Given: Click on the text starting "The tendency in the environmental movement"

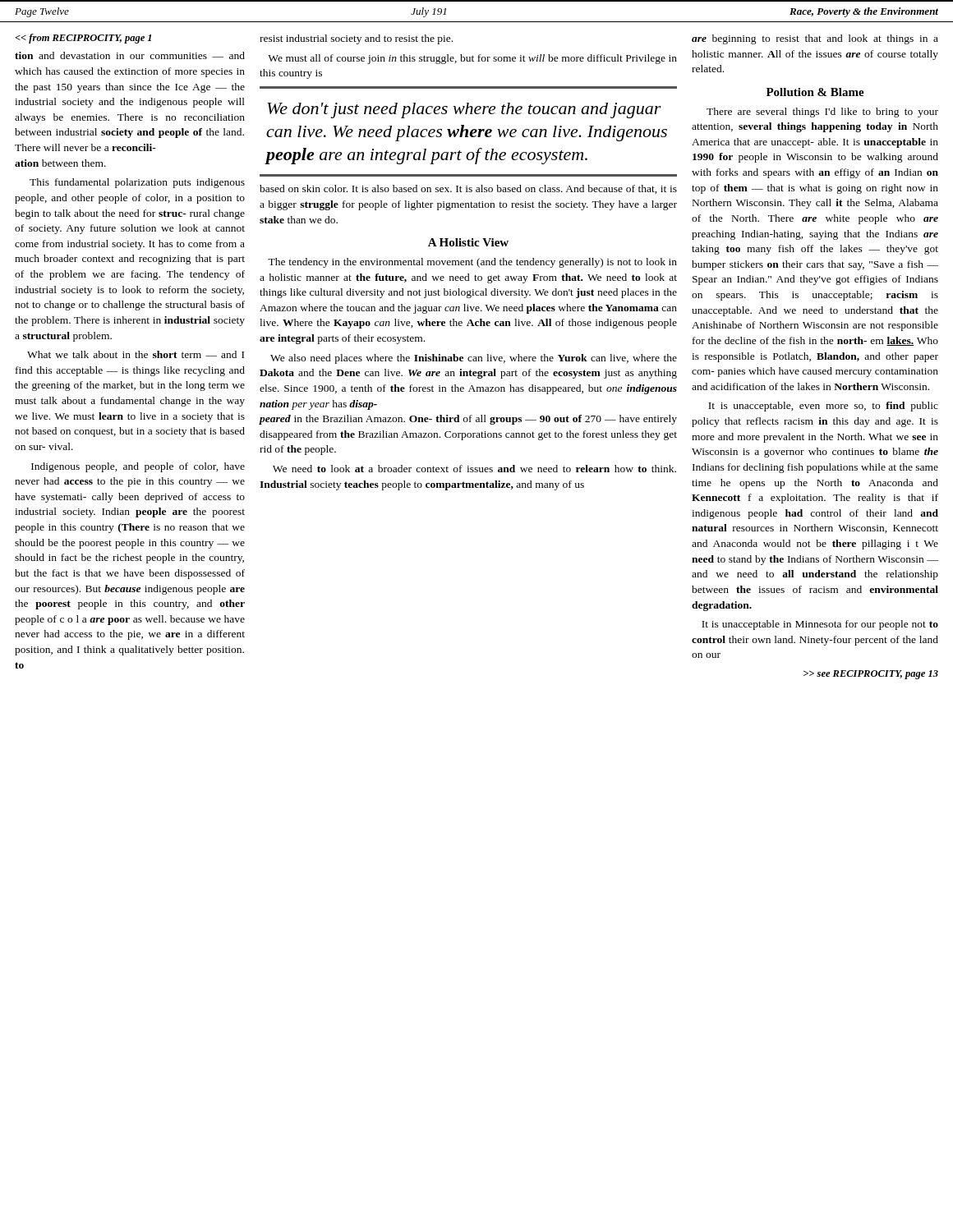Looking at the screenshot, I should point(468,373).
